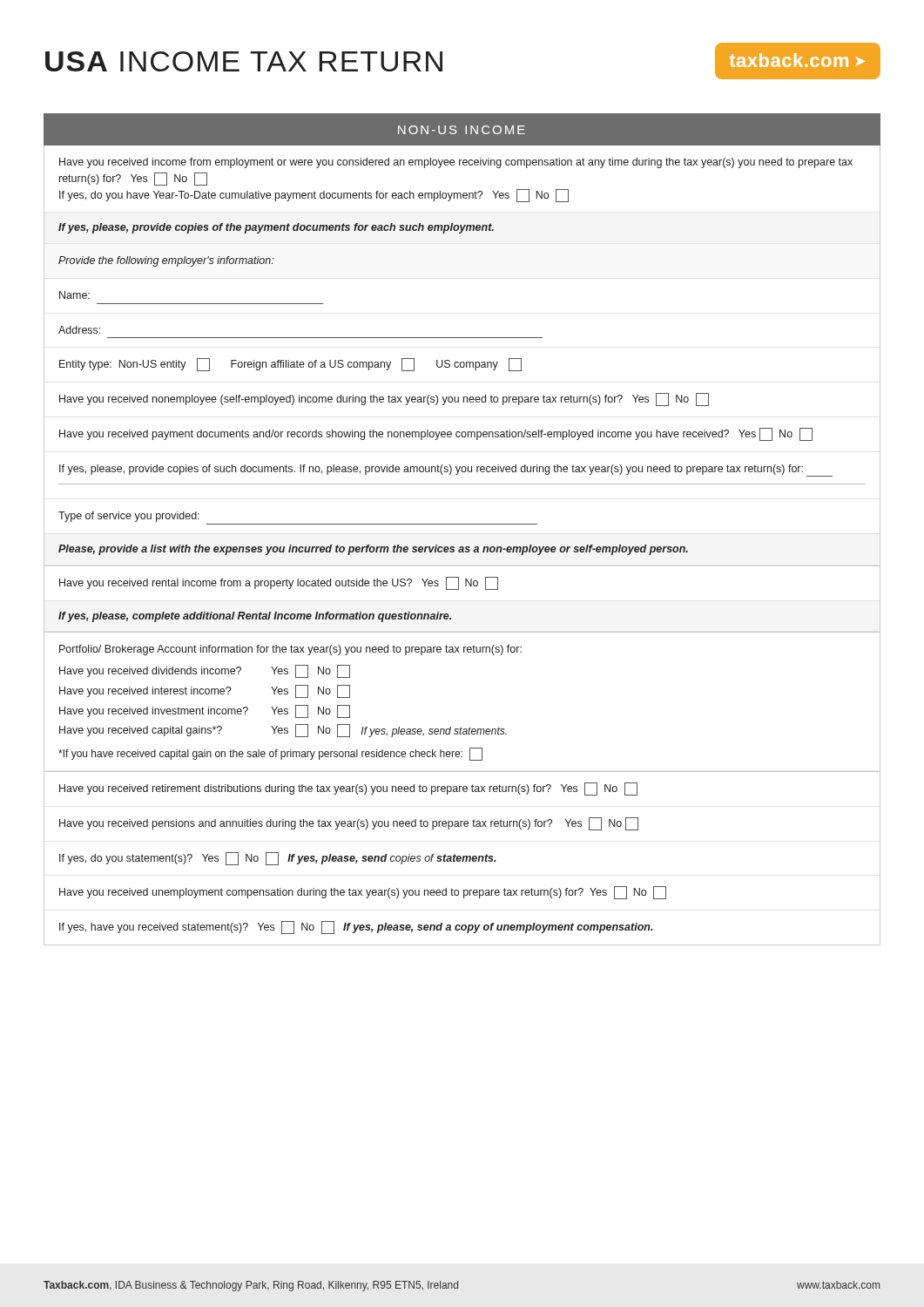
Task: Point to the block beginning "Have you received payment"
Action: (435, 434)
